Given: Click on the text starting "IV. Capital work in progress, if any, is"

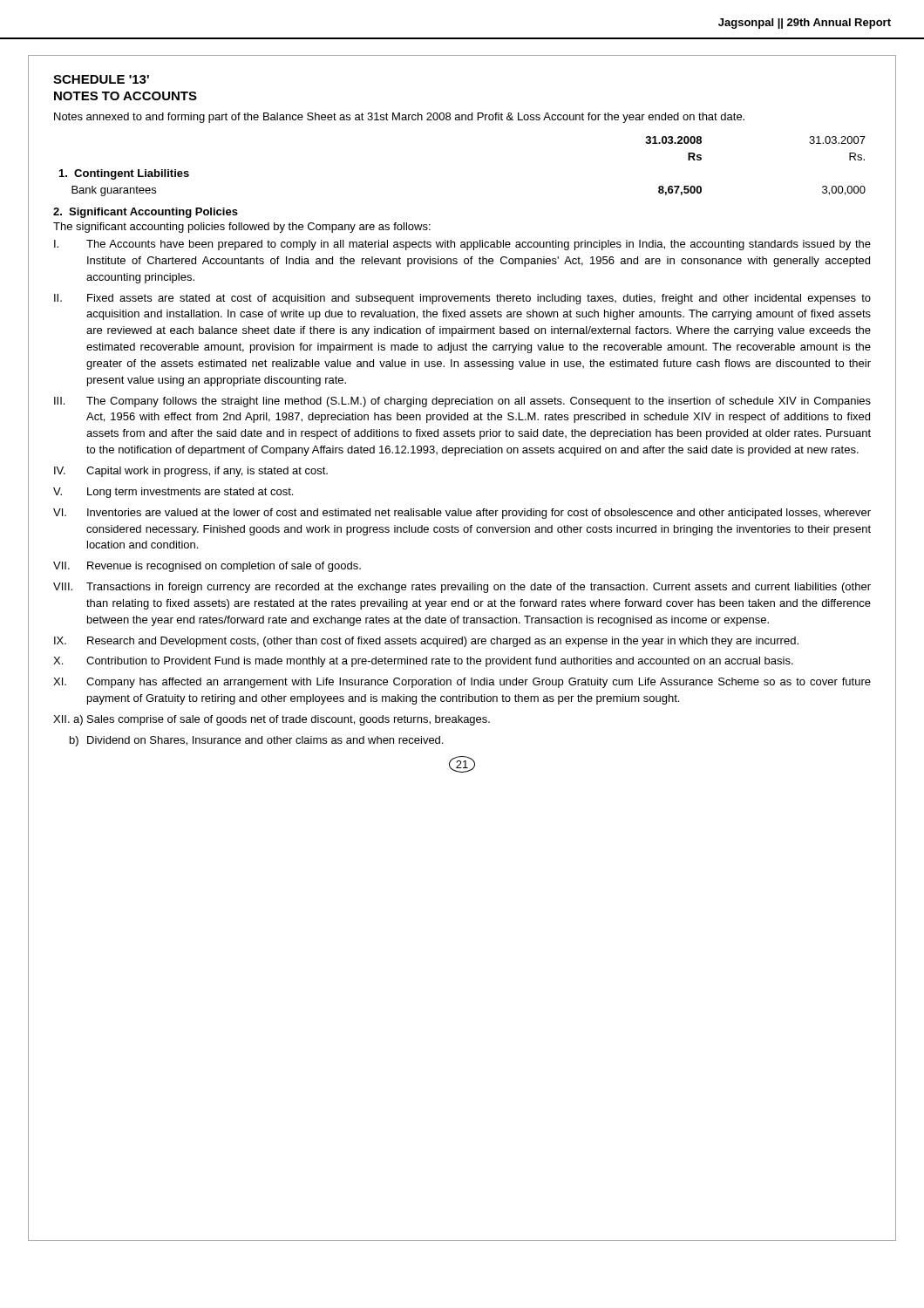Looking at the screenshot, I should click(x=191, y=472).
